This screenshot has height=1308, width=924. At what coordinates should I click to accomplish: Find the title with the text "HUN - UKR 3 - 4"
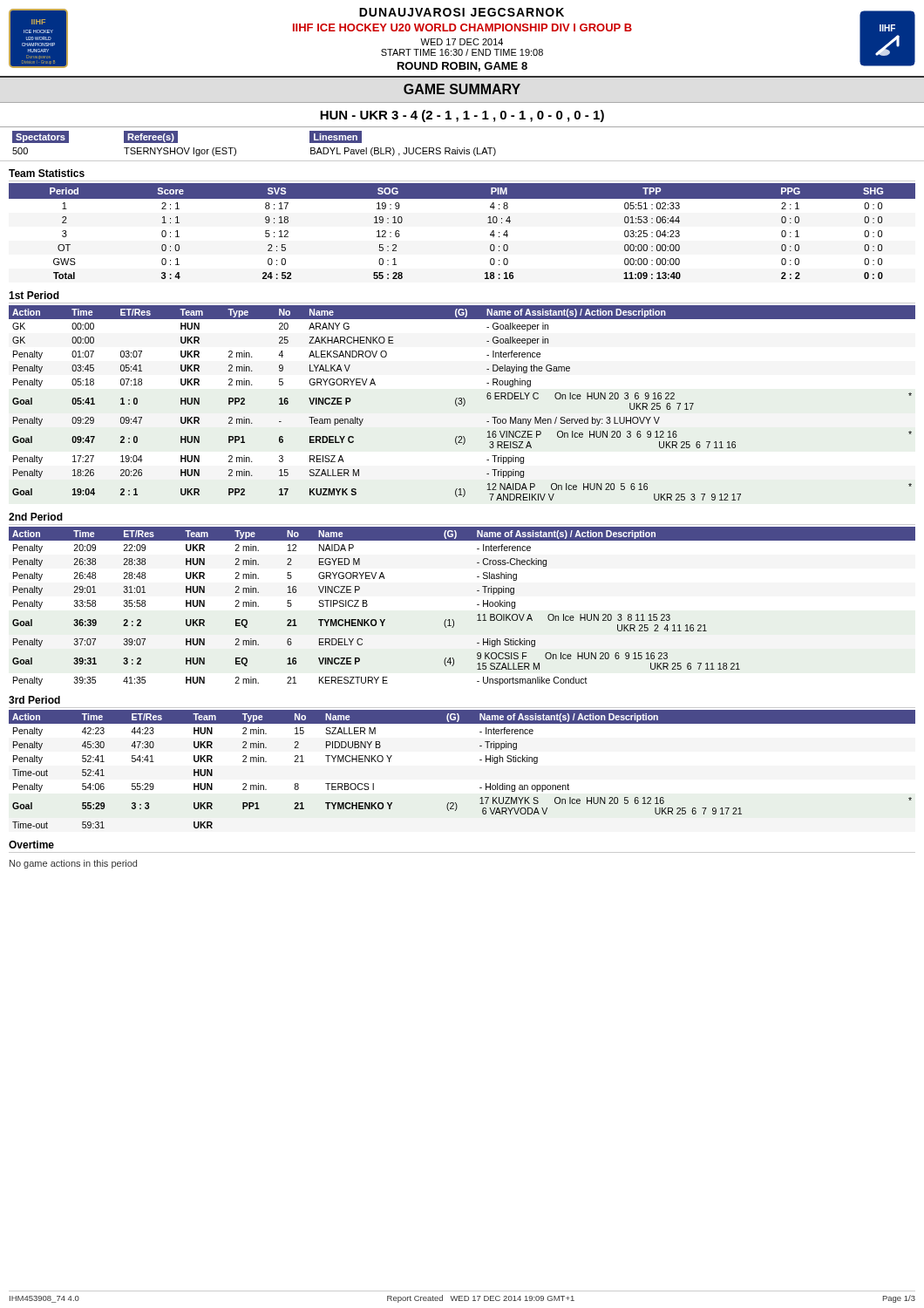click(462, 115)
